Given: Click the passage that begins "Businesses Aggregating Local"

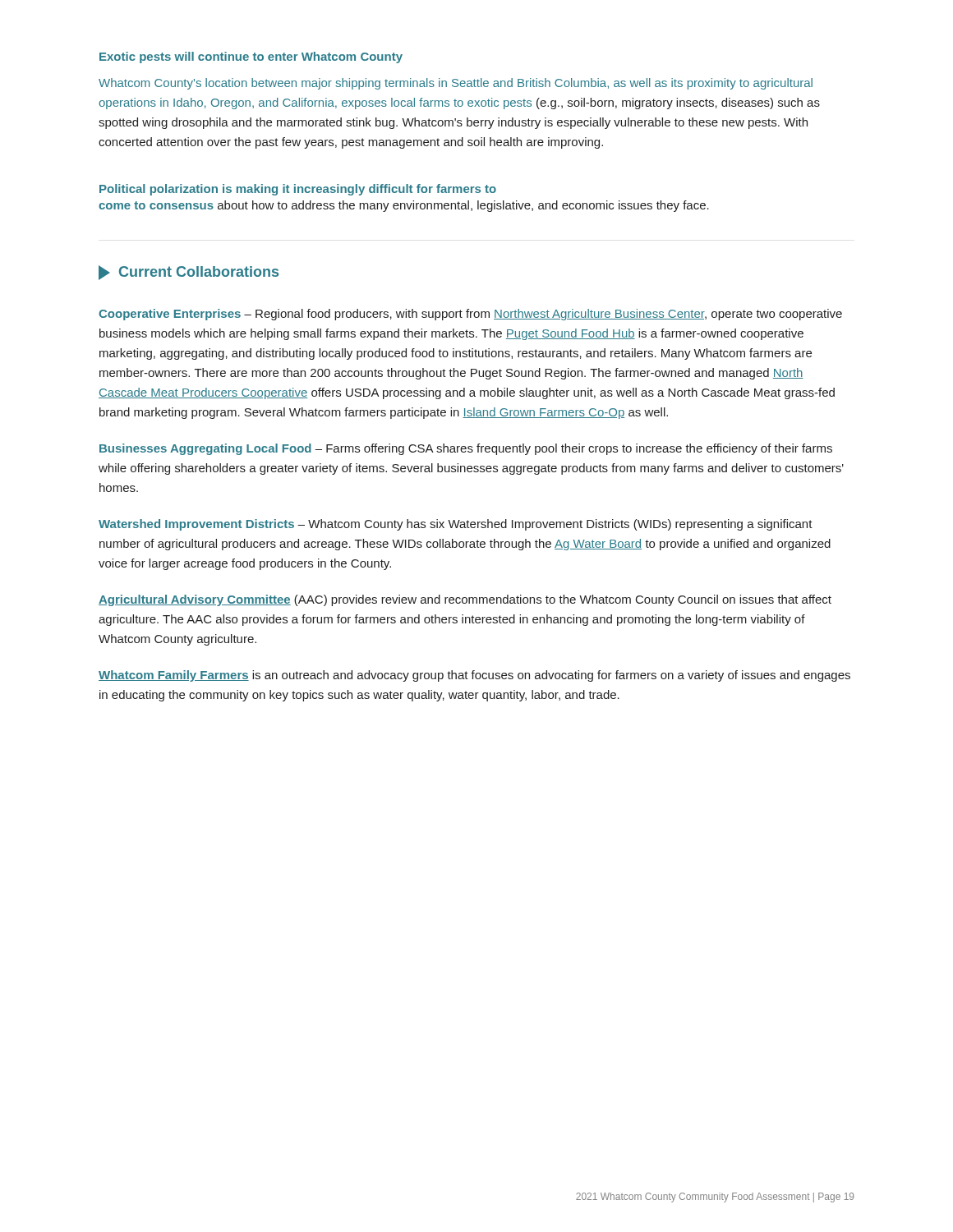Looking at the screenshot, I should 471,468.
